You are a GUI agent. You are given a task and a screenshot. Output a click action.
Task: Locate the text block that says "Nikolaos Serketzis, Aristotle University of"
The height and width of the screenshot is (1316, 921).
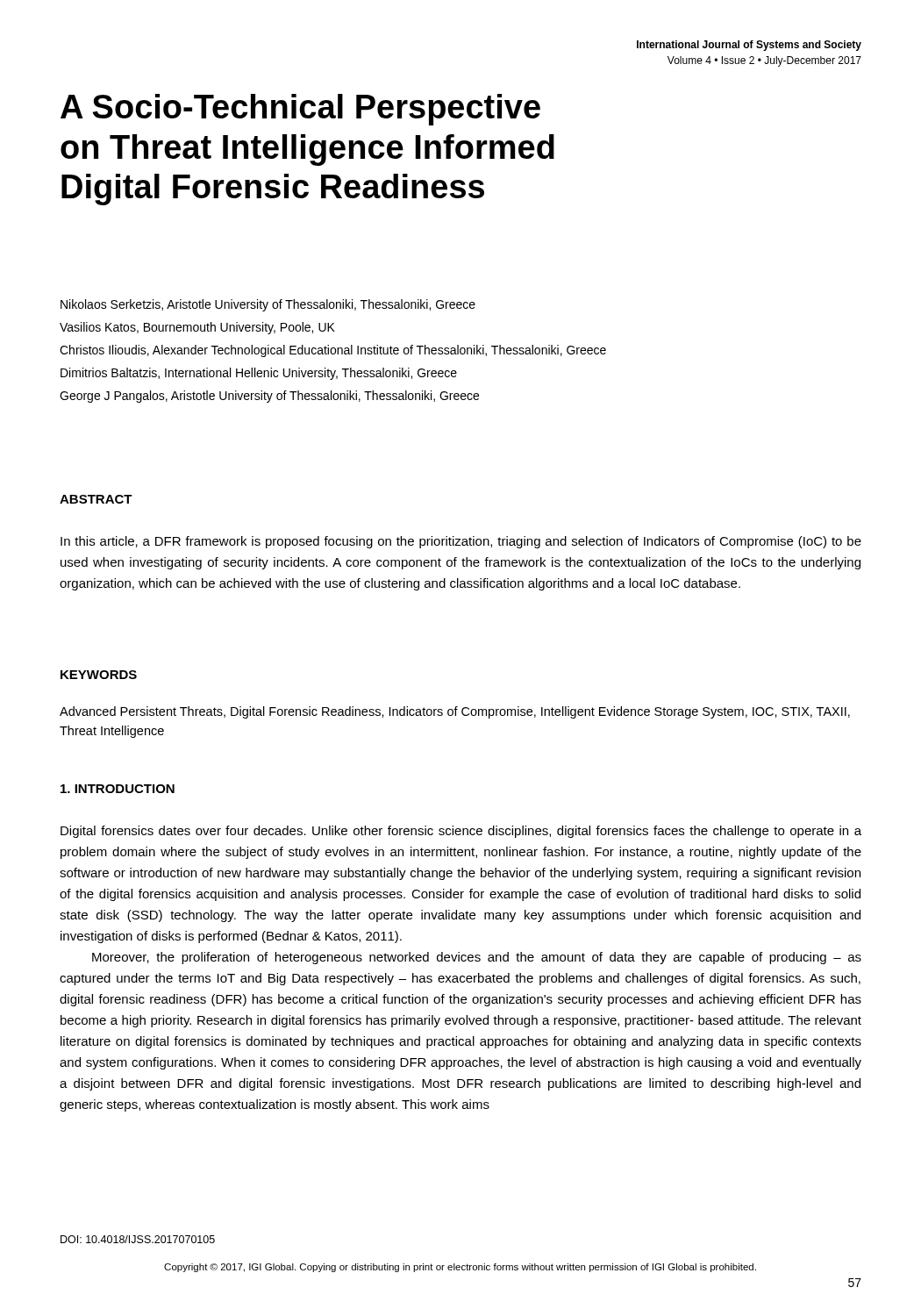tap(333, 350)
